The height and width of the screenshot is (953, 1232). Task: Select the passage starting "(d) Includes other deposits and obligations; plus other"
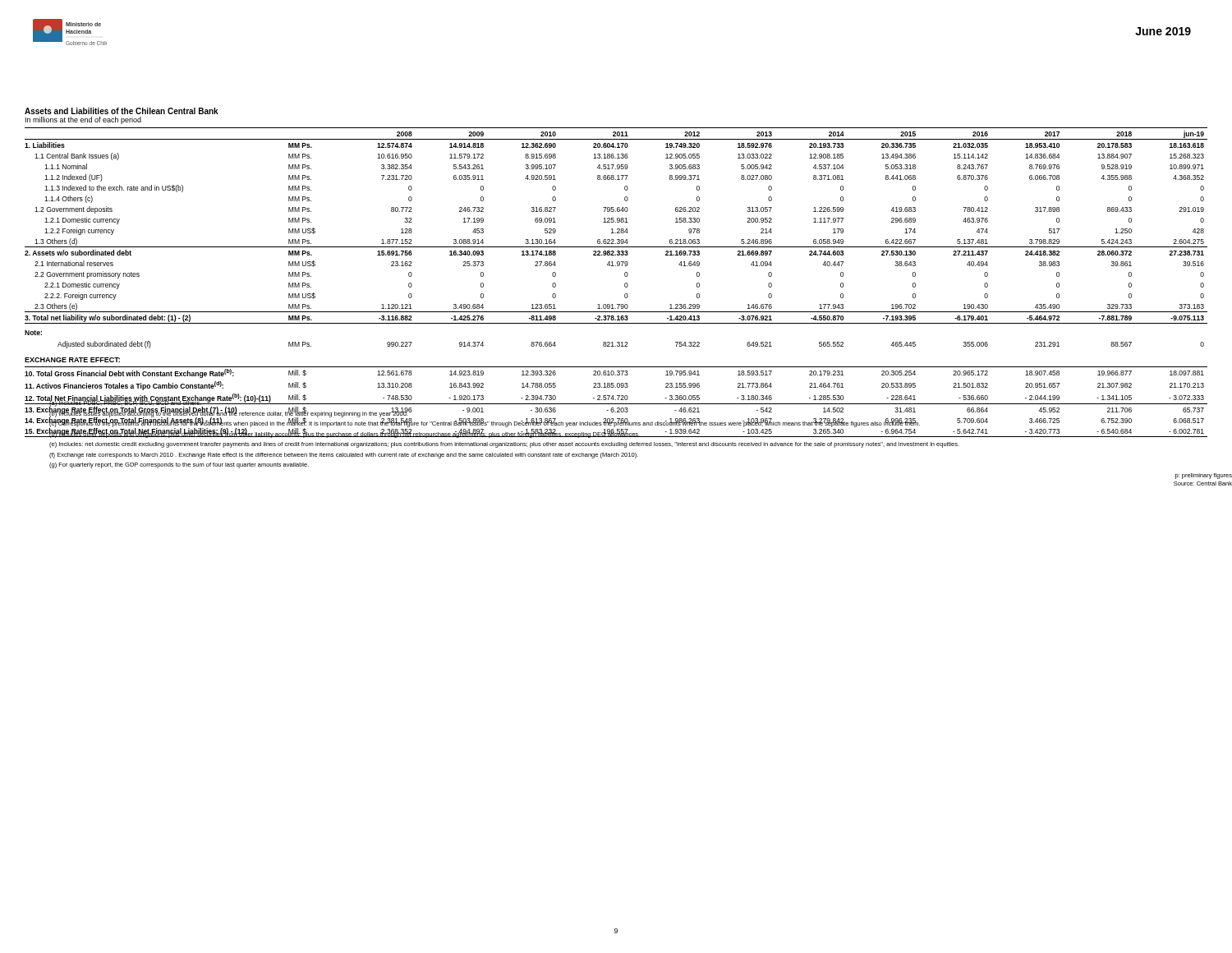pyautogui.click(x=345, y=434)
